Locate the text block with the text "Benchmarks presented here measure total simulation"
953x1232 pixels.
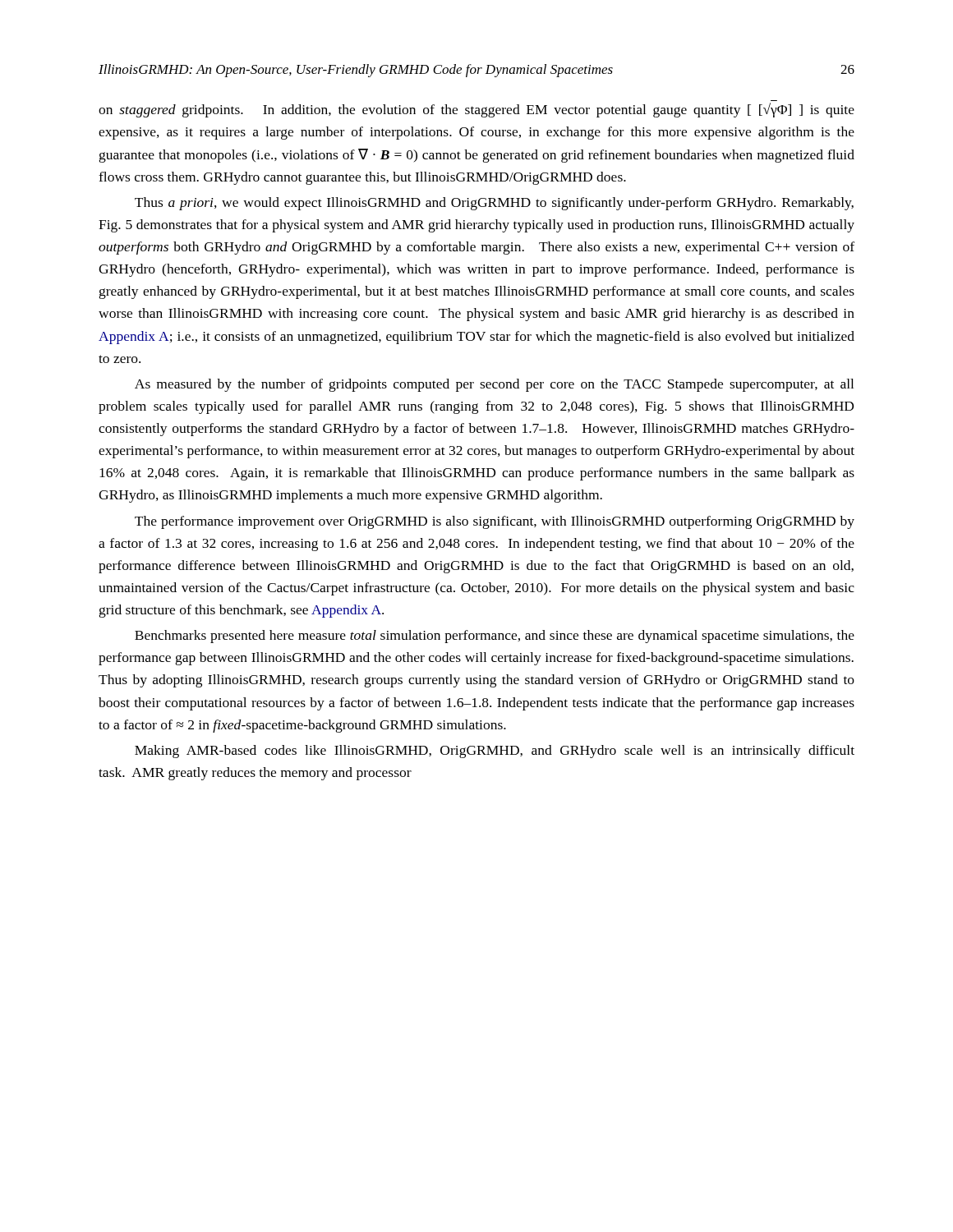(x=476, y=680)
